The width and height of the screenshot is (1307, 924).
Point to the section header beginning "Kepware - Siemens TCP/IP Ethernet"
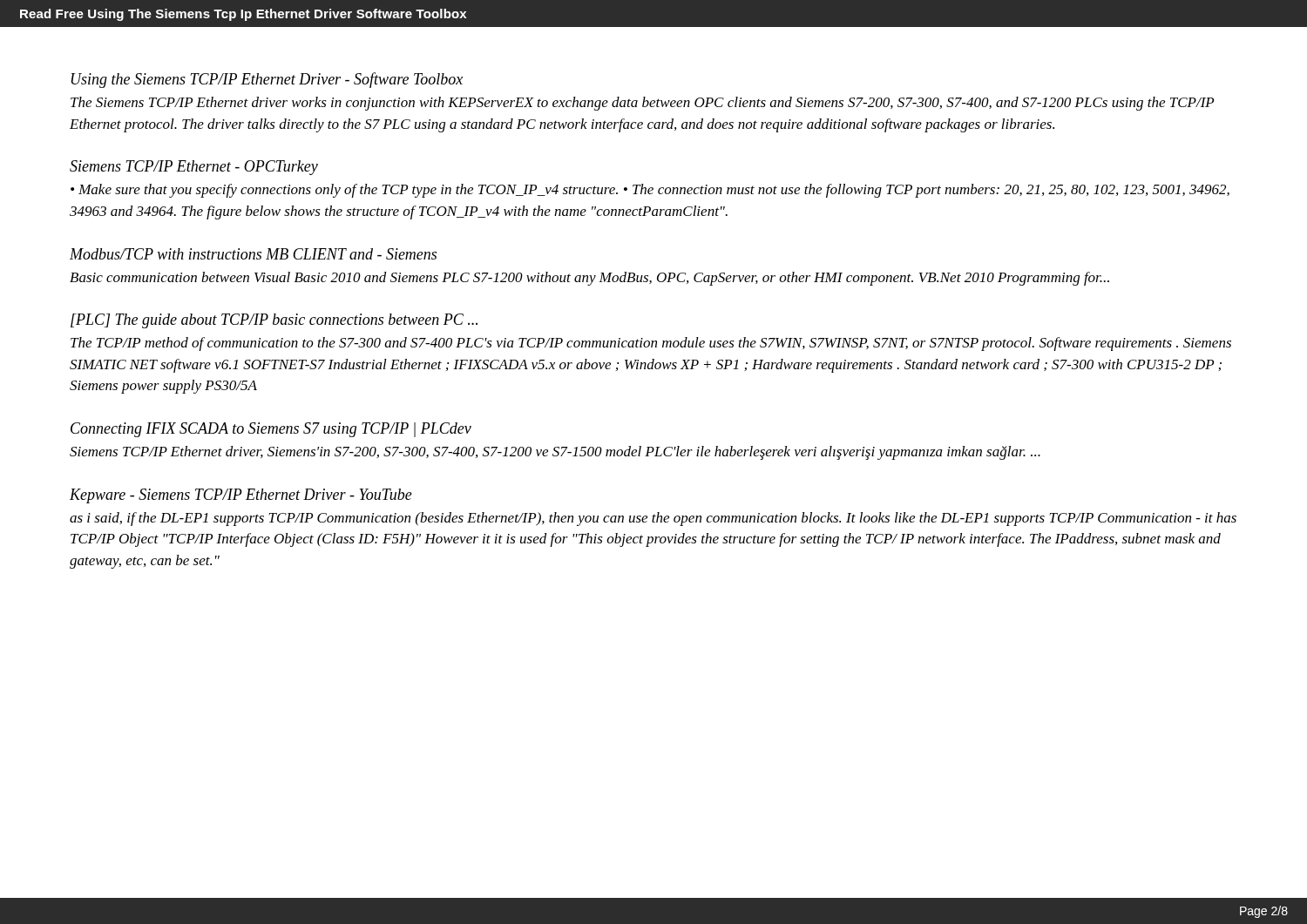coord(241,494)
